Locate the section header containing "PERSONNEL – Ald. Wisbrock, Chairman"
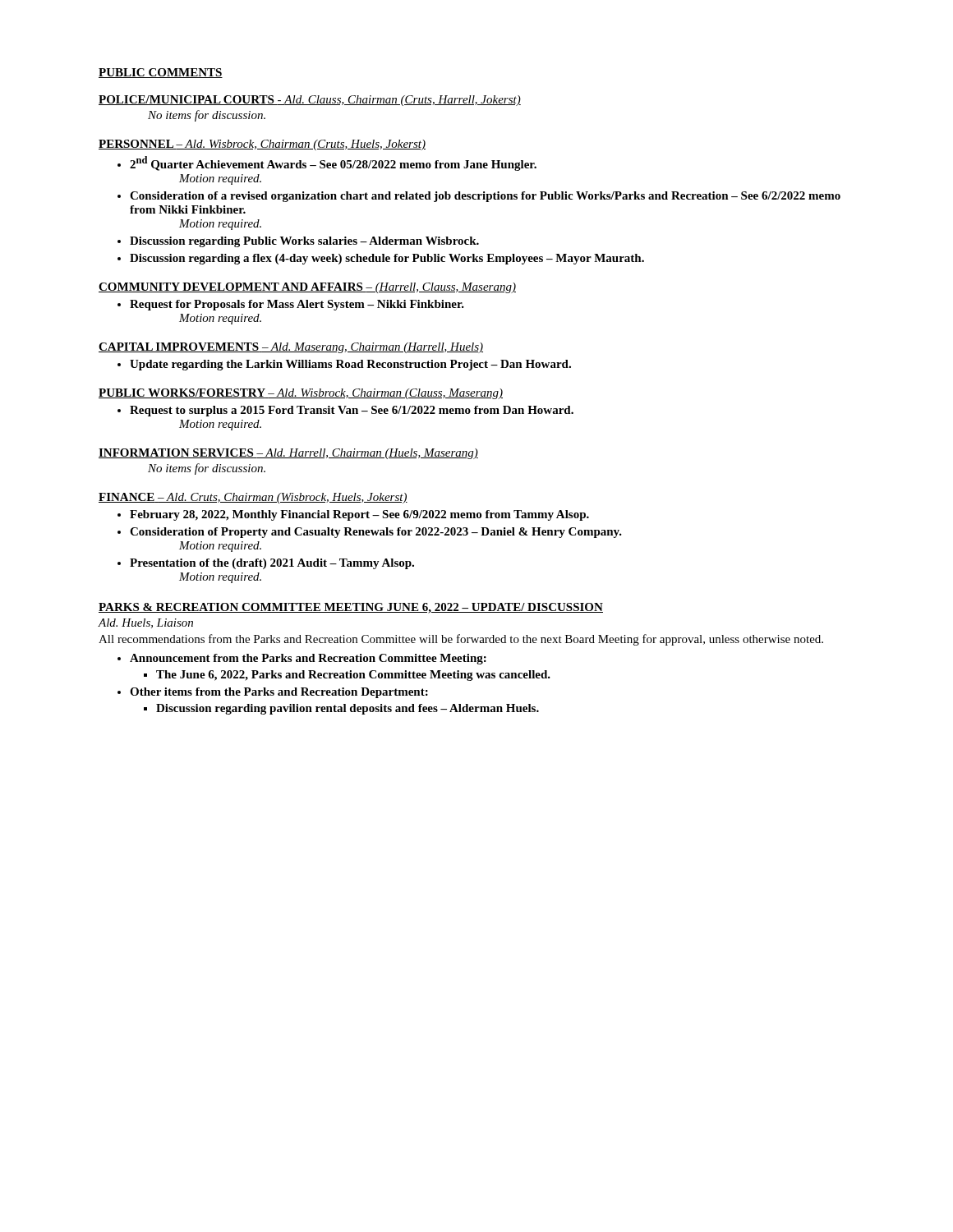The image size is (953, 1232). 262,144
